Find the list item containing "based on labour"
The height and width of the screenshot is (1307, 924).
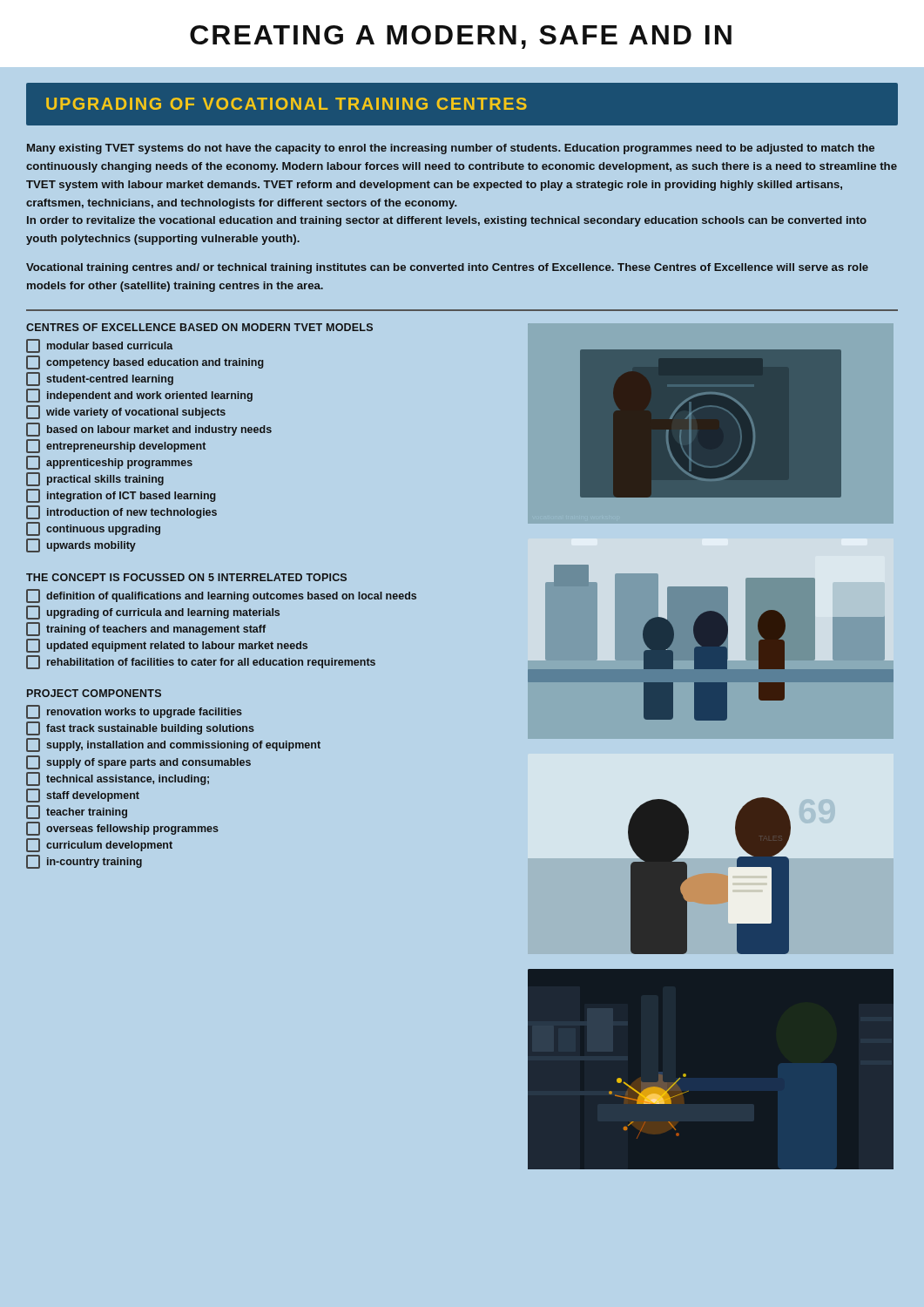click(x=149, y=429)
